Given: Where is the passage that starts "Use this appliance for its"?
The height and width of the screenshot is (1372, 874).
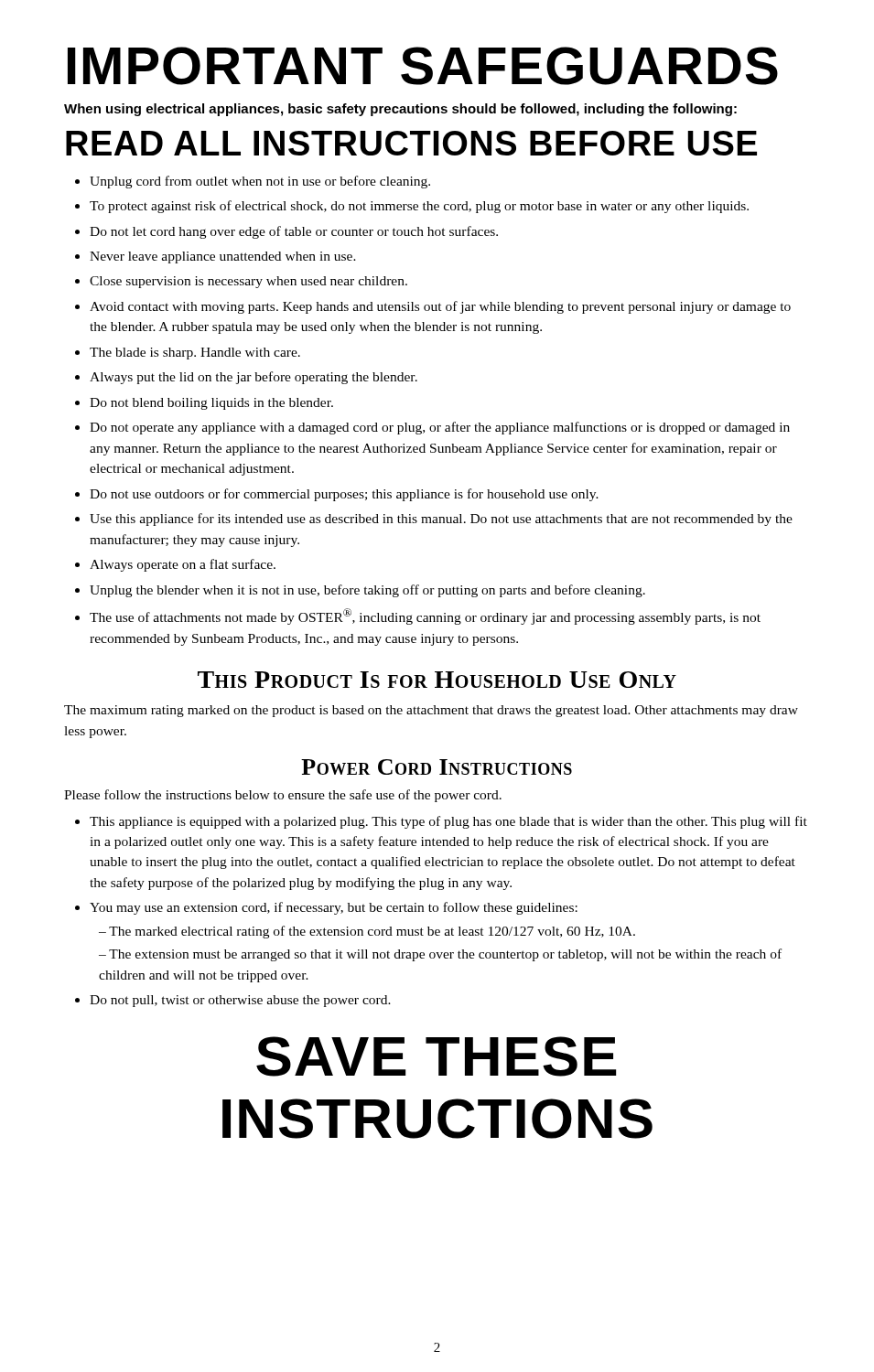Looking at the screenshot, I should pos(450,529).
